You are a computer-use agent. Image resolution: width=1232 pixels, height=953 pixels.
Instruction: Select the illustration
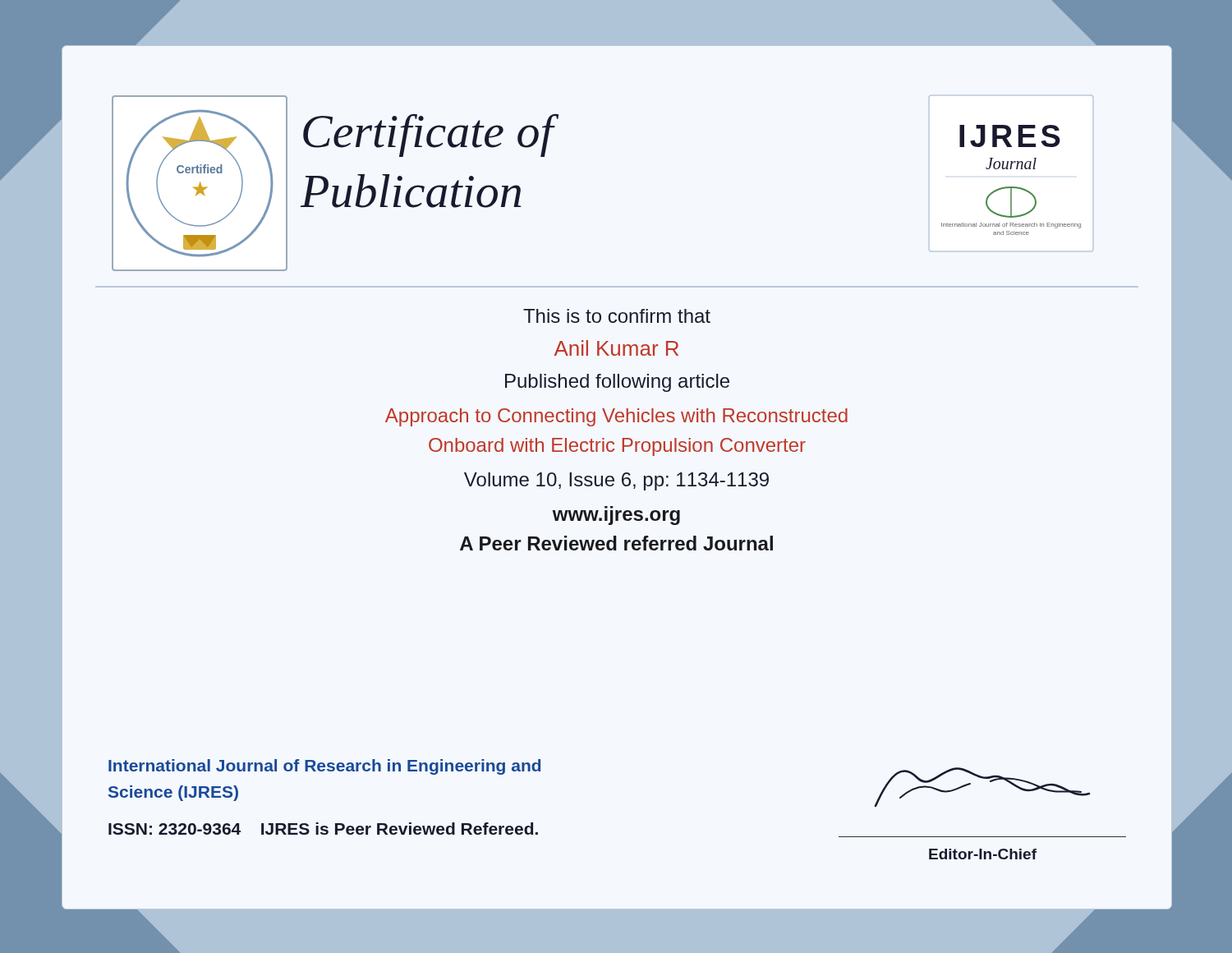point(982,808)
